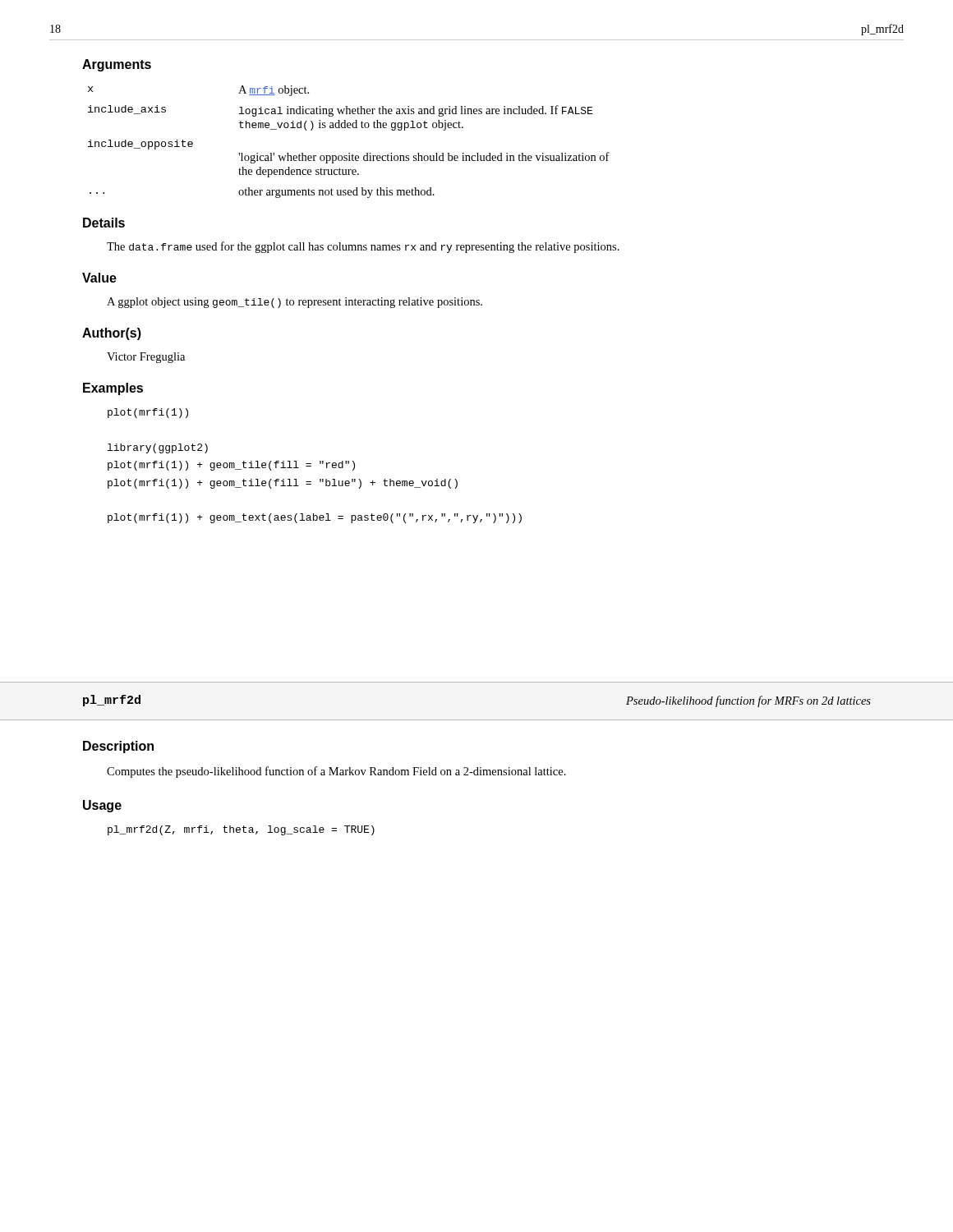Viewport: 953px width, 1232px height.
Task: Click on the text block containing "plot(mrfi(1)) library(ggplot2) plot(mrfi(1)) +"
Action: (315, 465)
